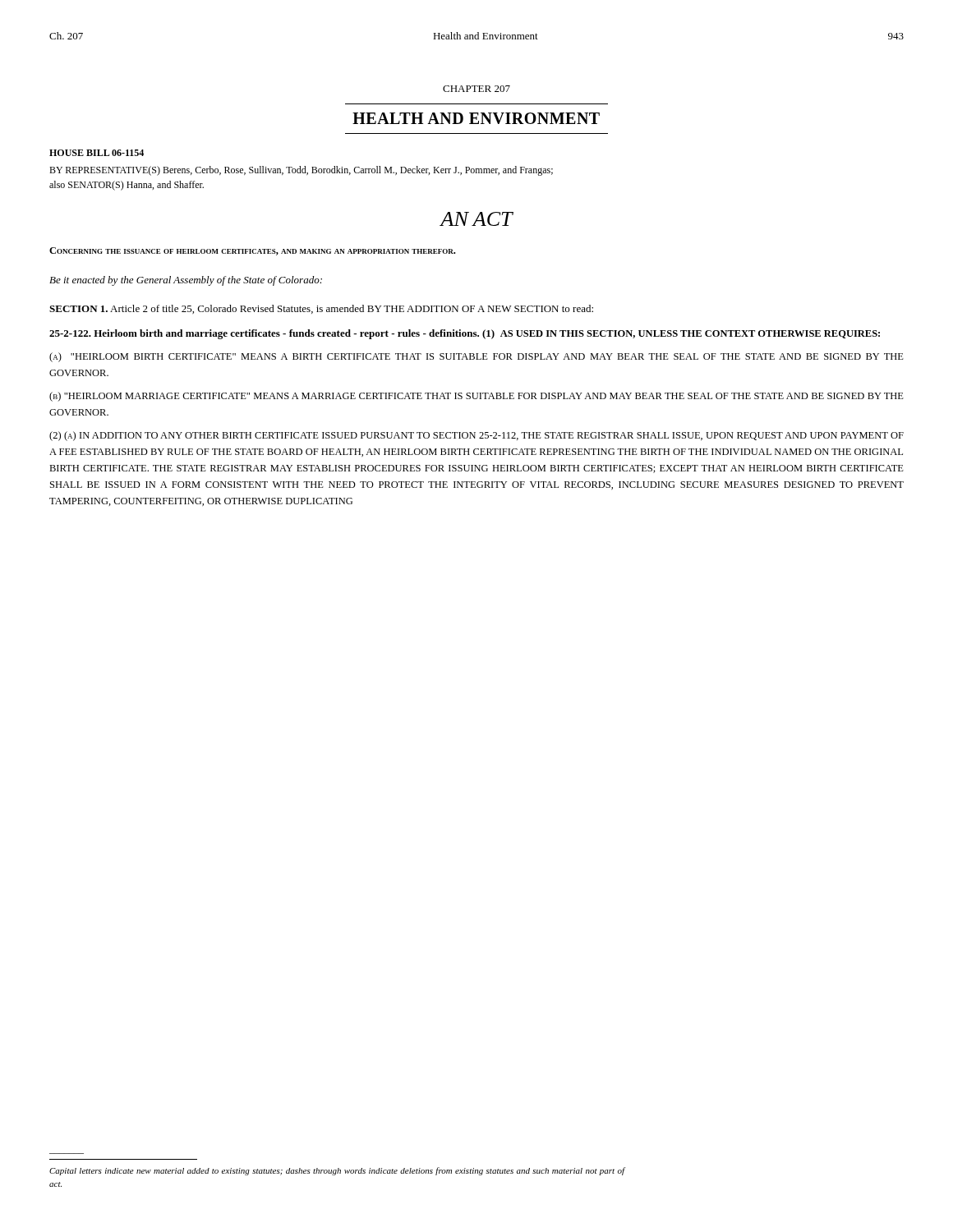The width and height of the screenshot is (953, 1232).
Task: Locate the region starting "HOUSE BILL 06-1154"
Action: (x=97, y=153)
